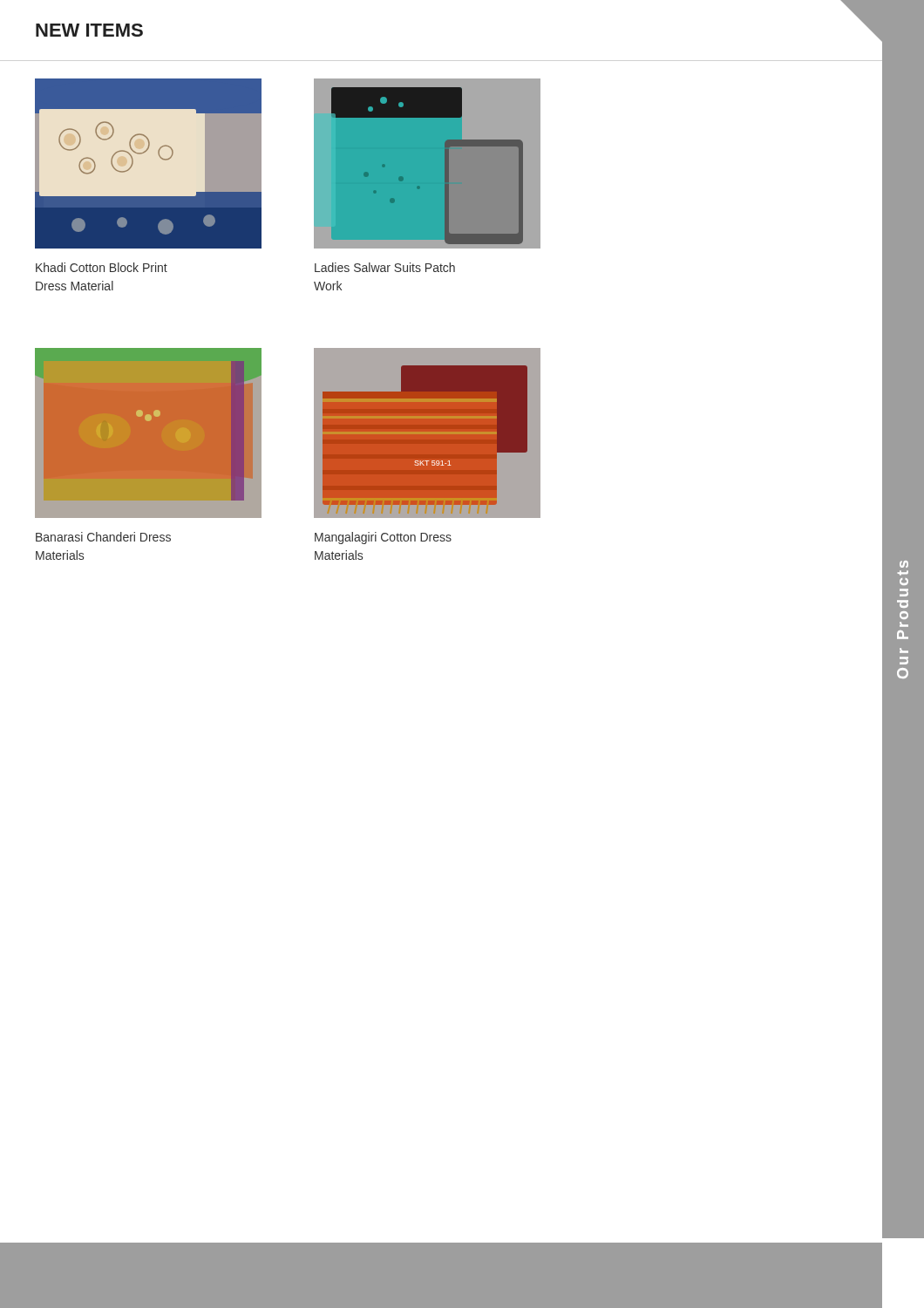
Task: Click the section header
Action: [x=89, y=30]
